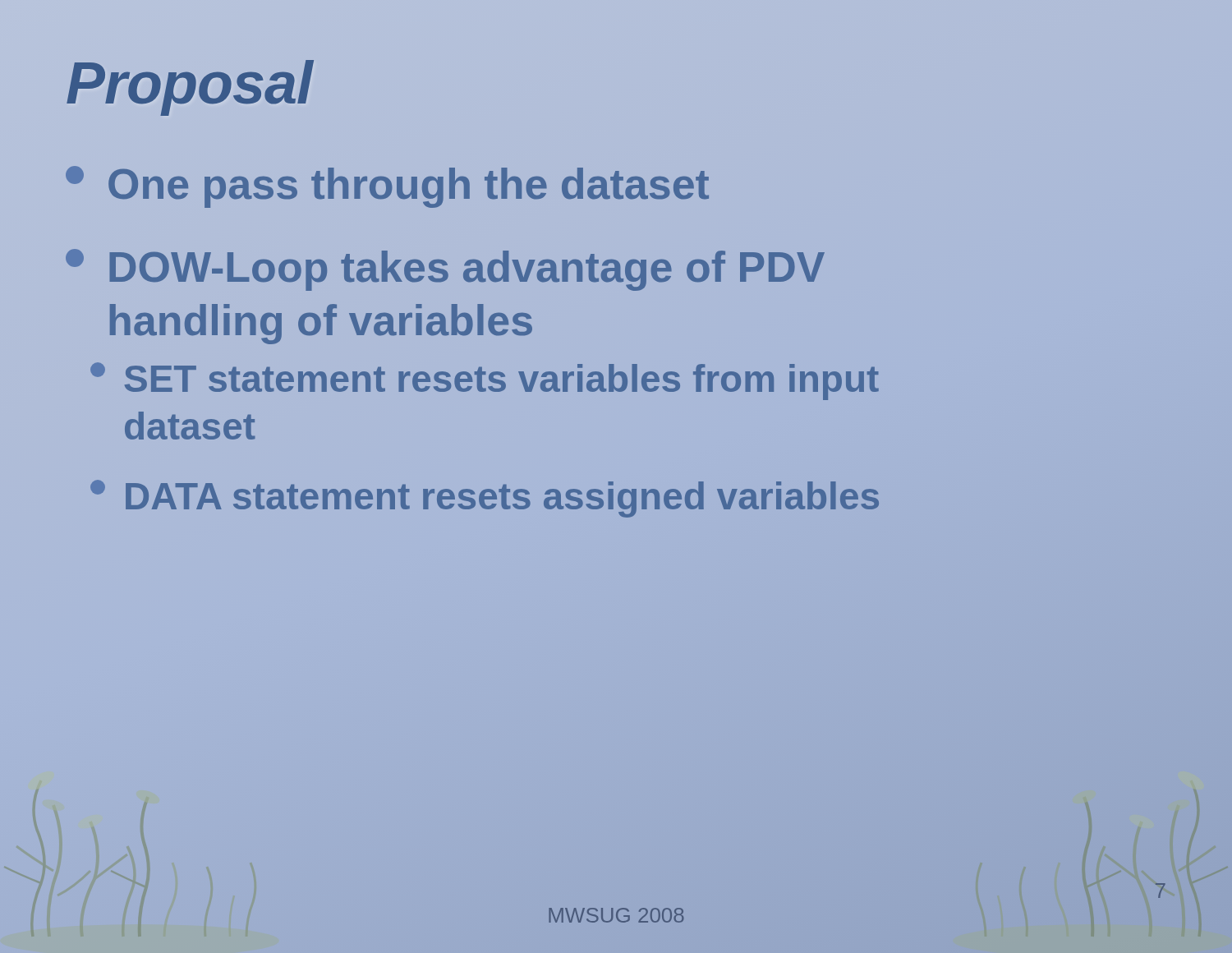This screenshot has height=953, width=1232.
Task: Point to the element starting "DATA statement resets assigned"
Action: 485,497
